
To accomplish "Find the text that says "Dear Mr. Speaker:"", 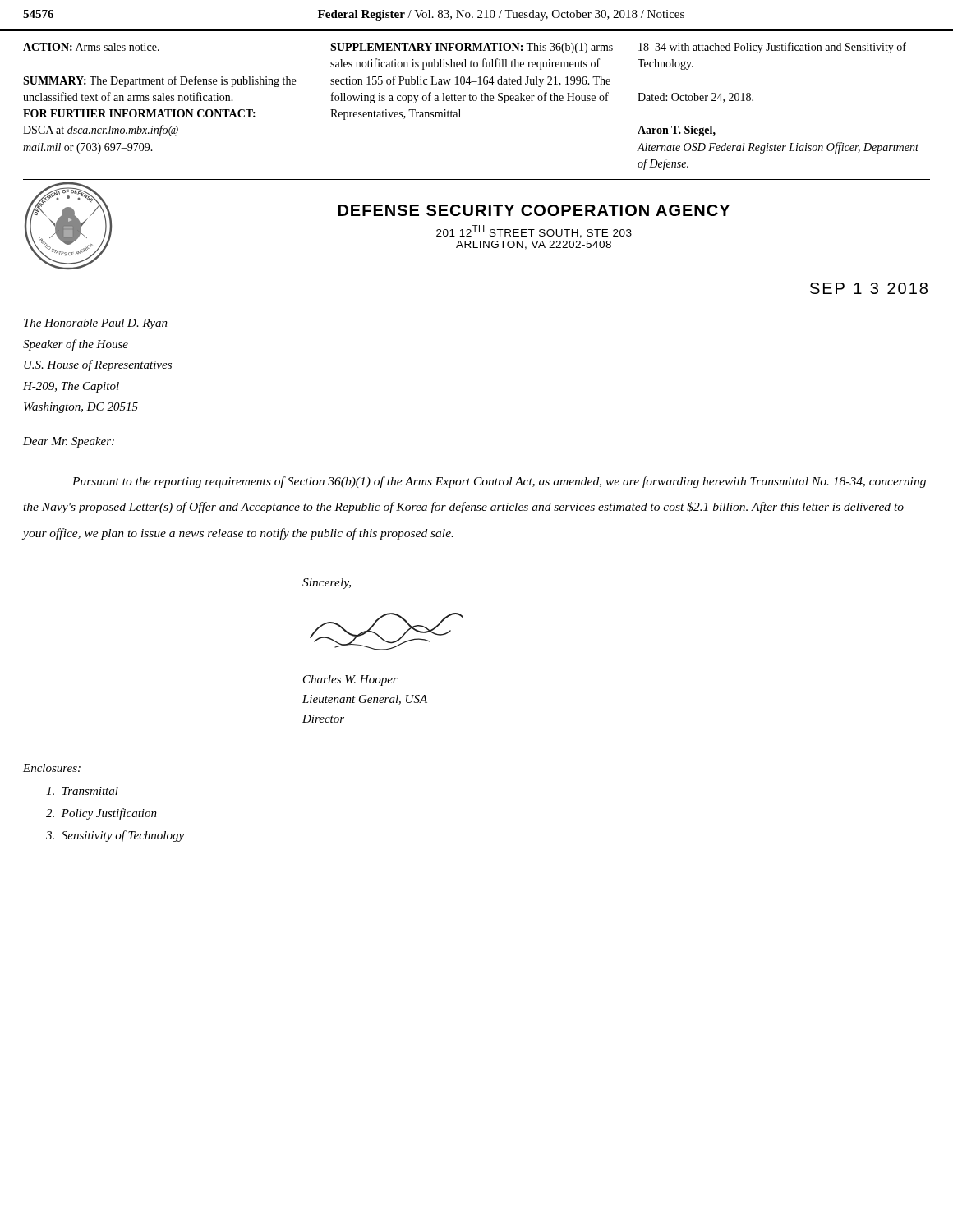I will click(69, 441).
